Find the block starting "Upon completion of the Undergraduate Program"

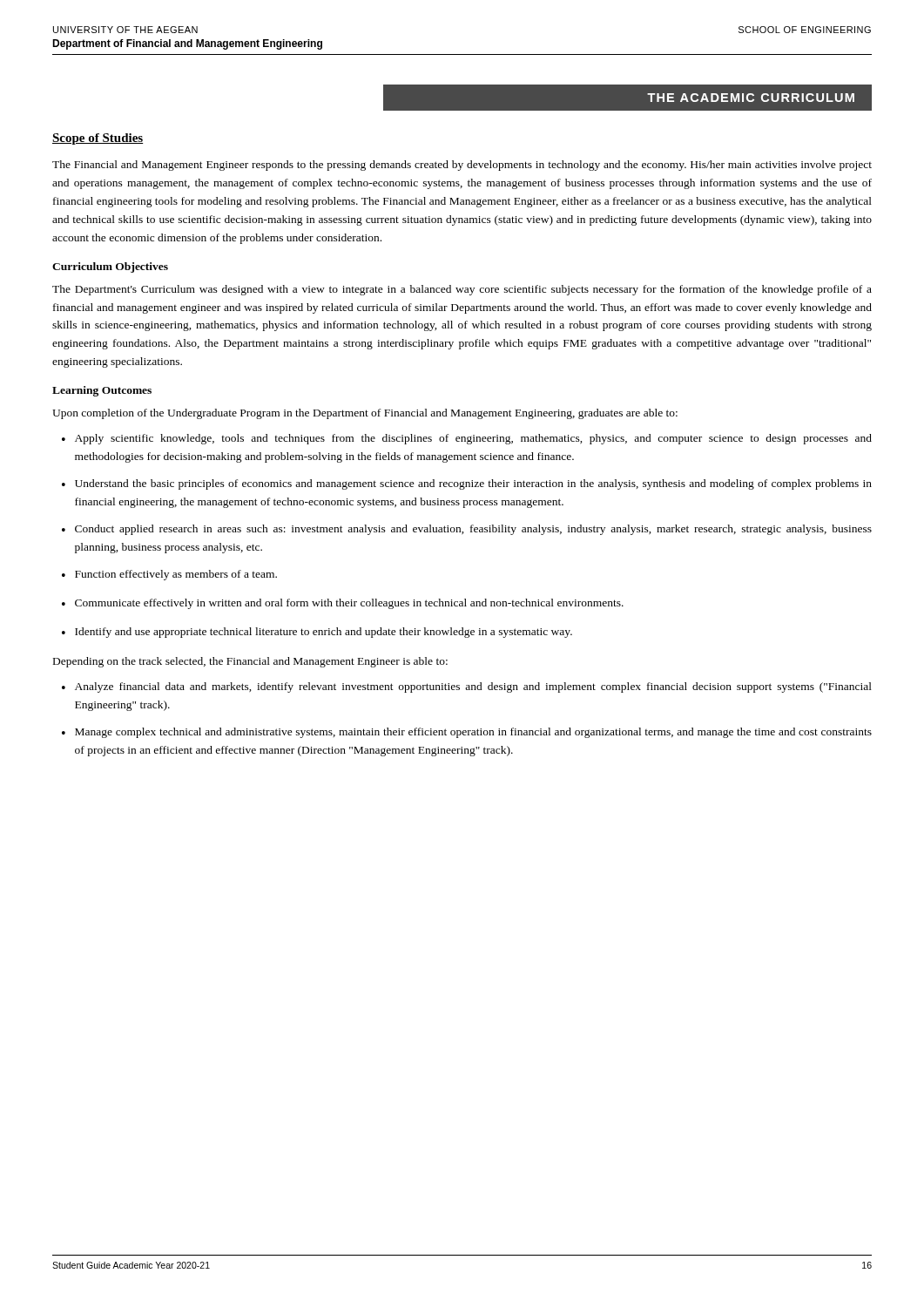365,413
